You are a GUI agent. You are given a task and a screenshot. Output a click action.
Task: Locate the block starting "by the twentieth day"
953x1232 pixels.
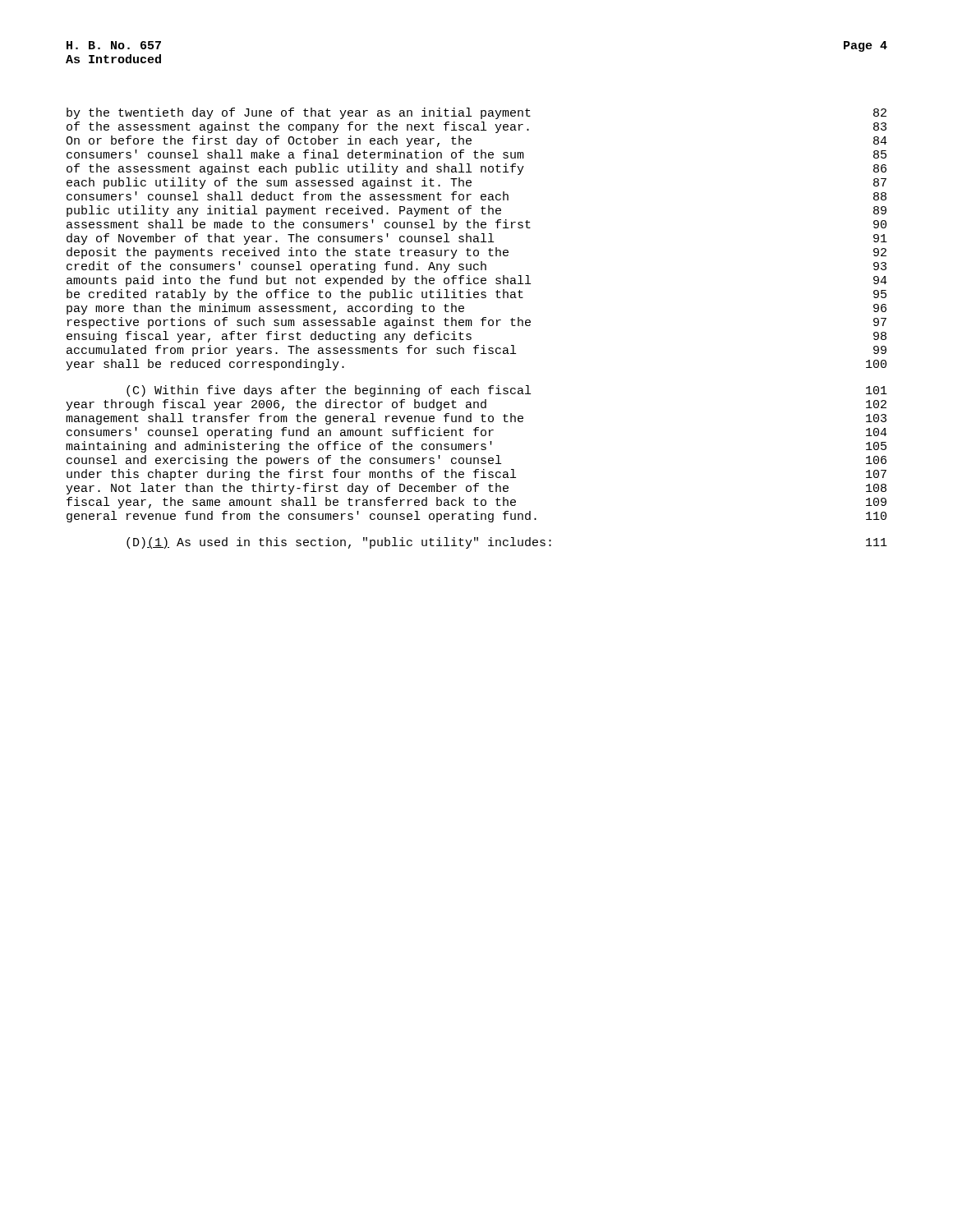tap(476, 329)
